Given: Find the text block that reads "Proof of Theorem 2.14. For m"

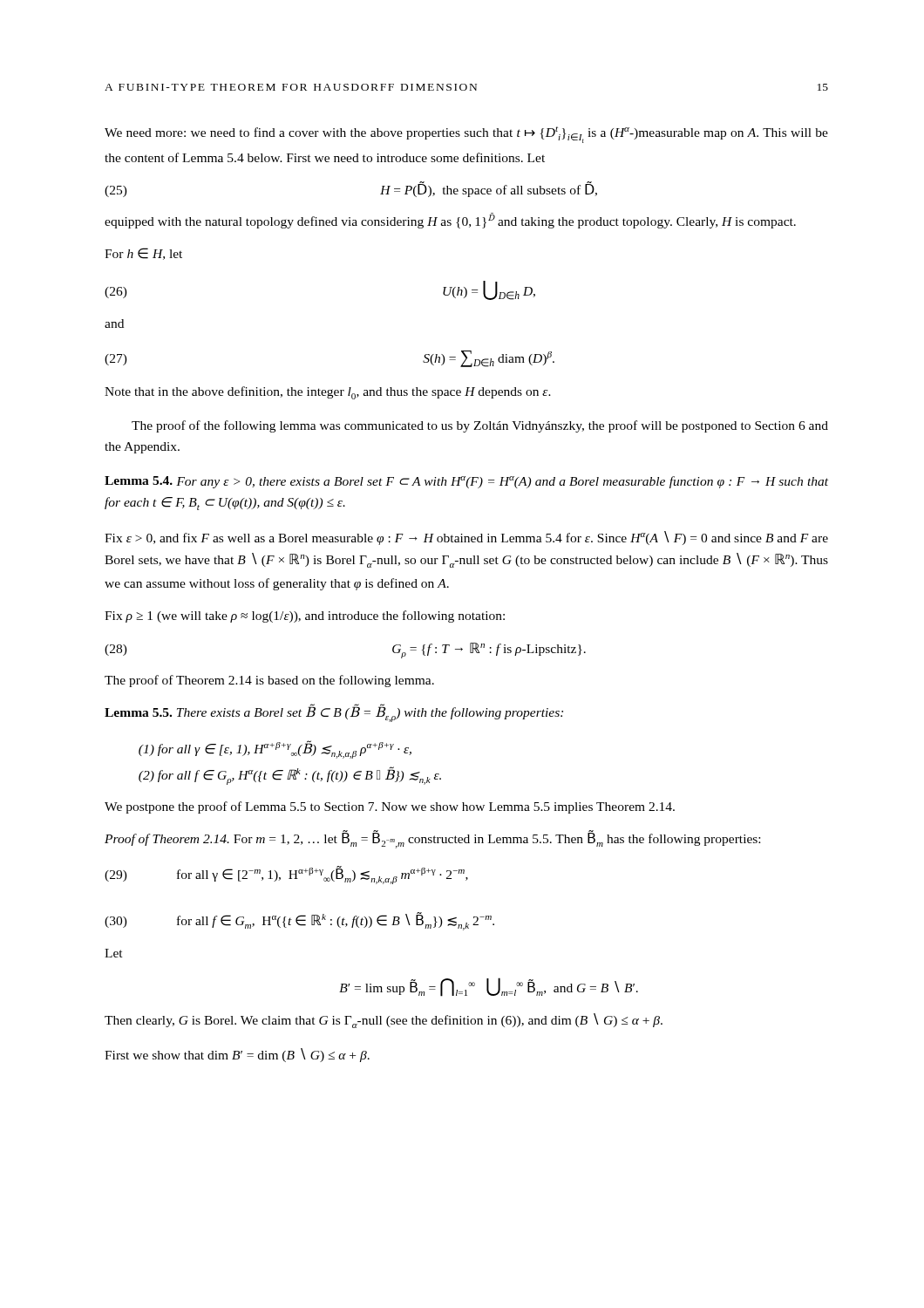Looking at the screenshot, I should [433, 840].
